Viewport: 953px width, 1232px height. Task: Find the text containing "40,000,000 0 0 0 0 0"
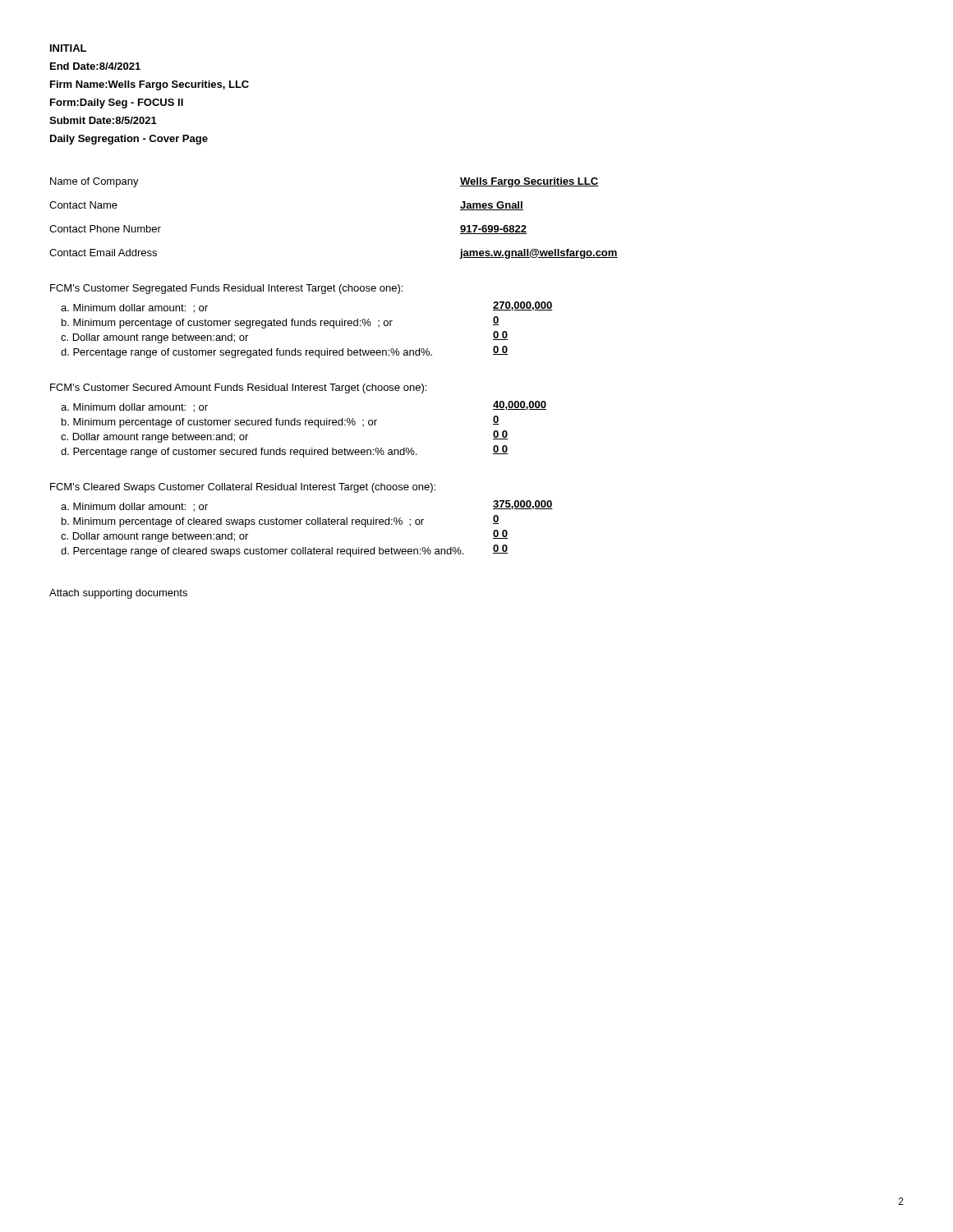[520, 405]
